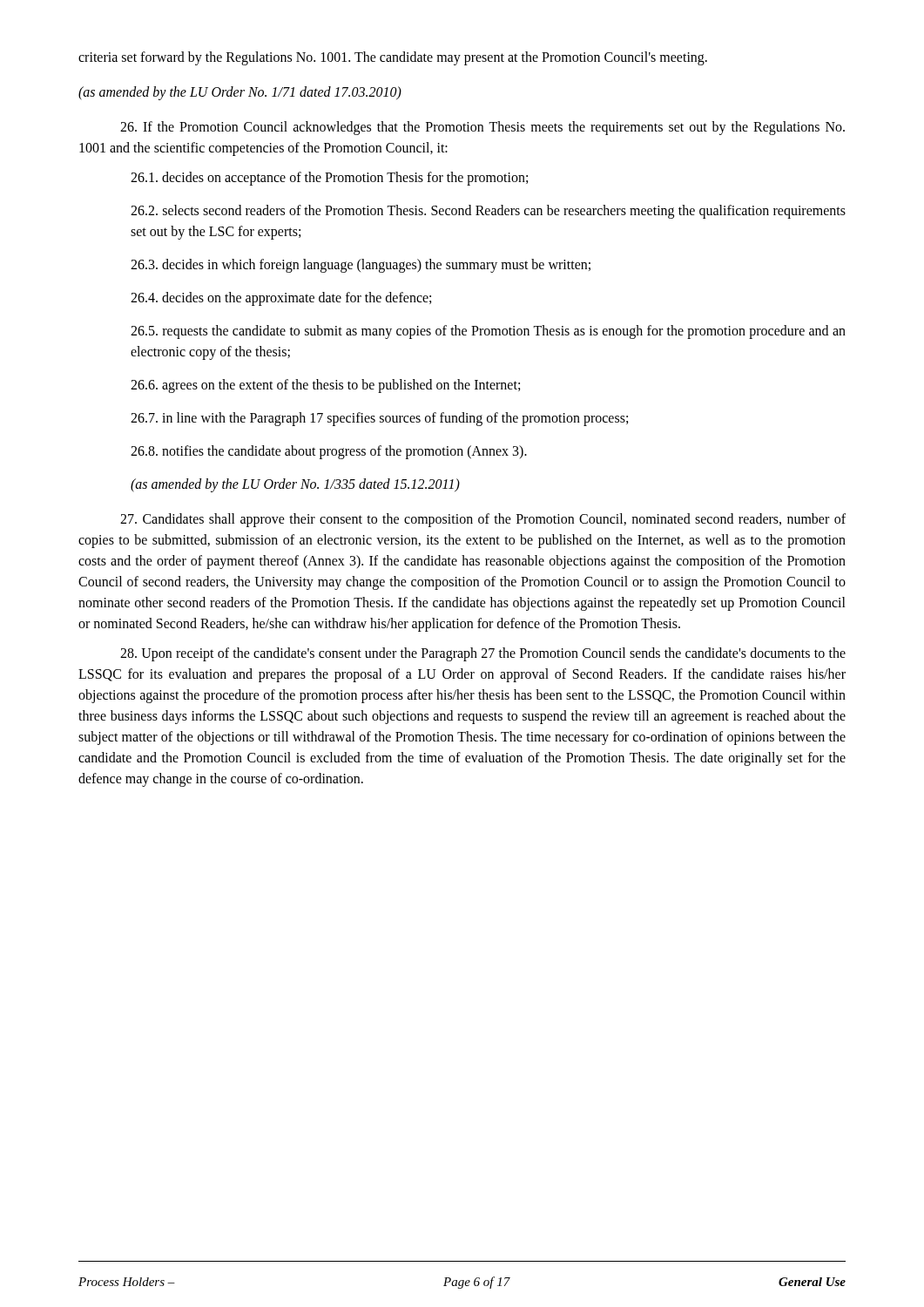This screenshot has height=1307, width=924.
Task: Find the block on this page that starts "26.5. requests the candidate to submit as"
Action: pyautogui.click(x=488, y=342)
